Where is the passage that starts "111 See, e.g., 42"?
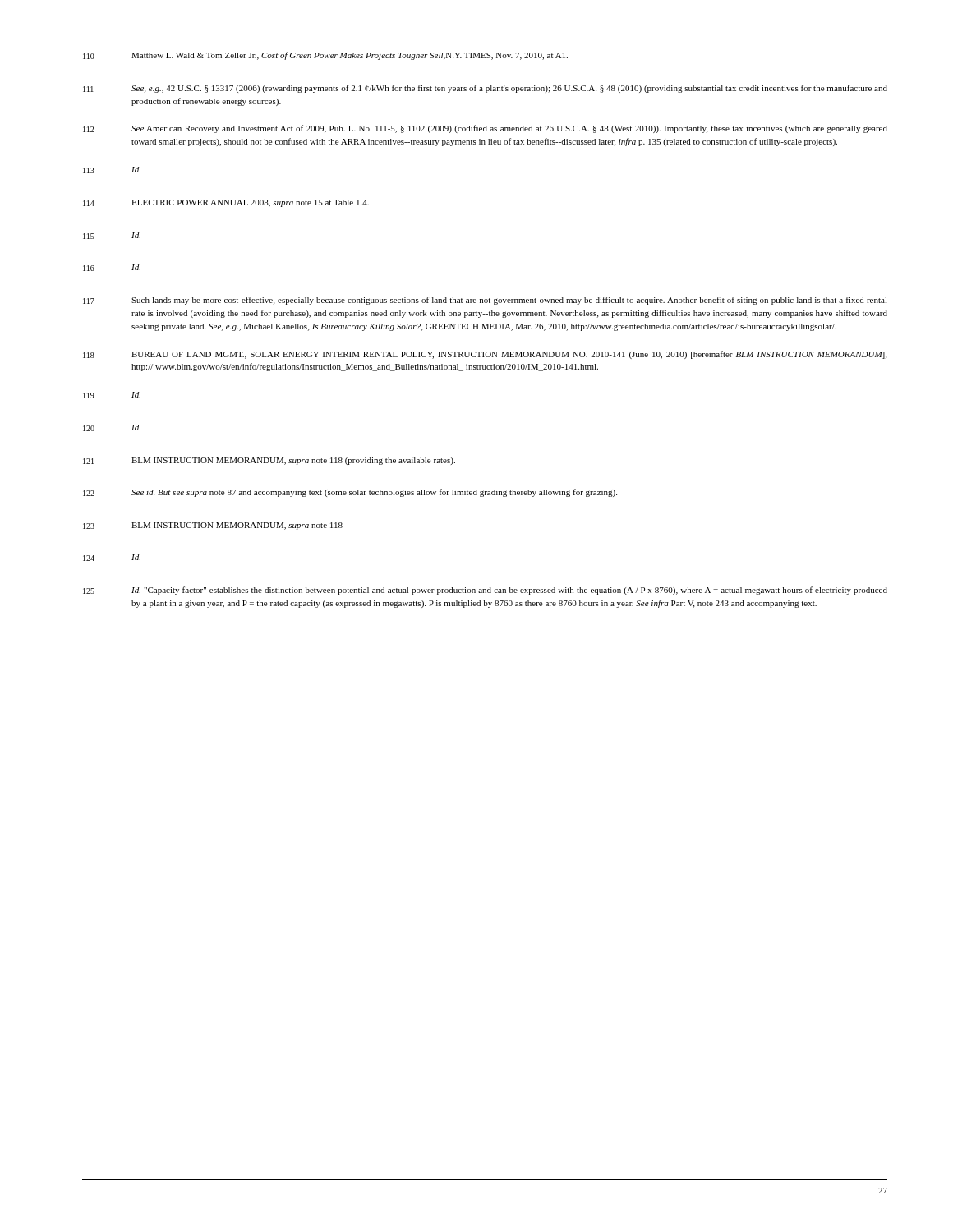 click(485, 95)
